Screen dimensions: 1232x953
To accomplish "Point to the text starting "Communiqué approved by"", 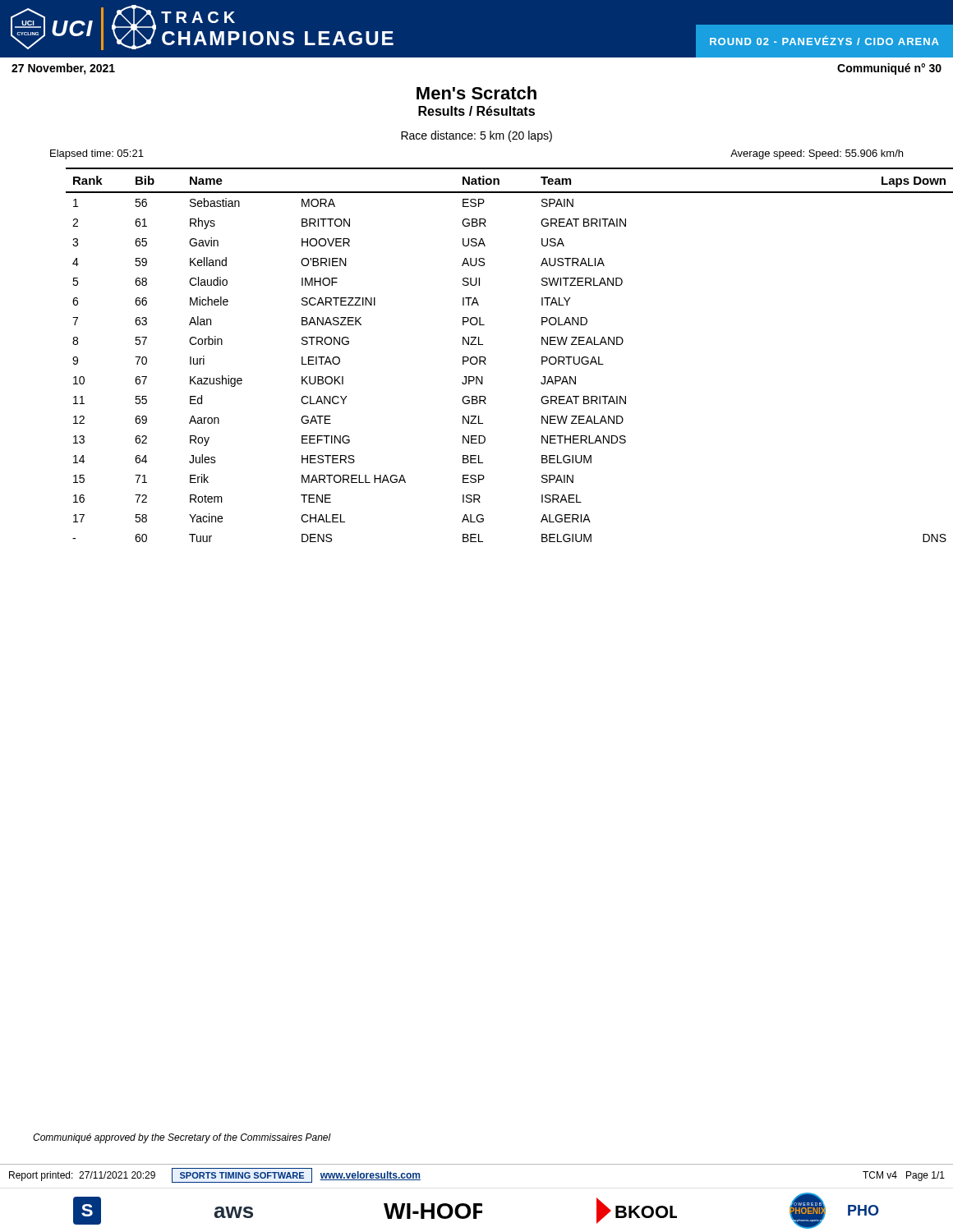I will tap(182, 1138).
